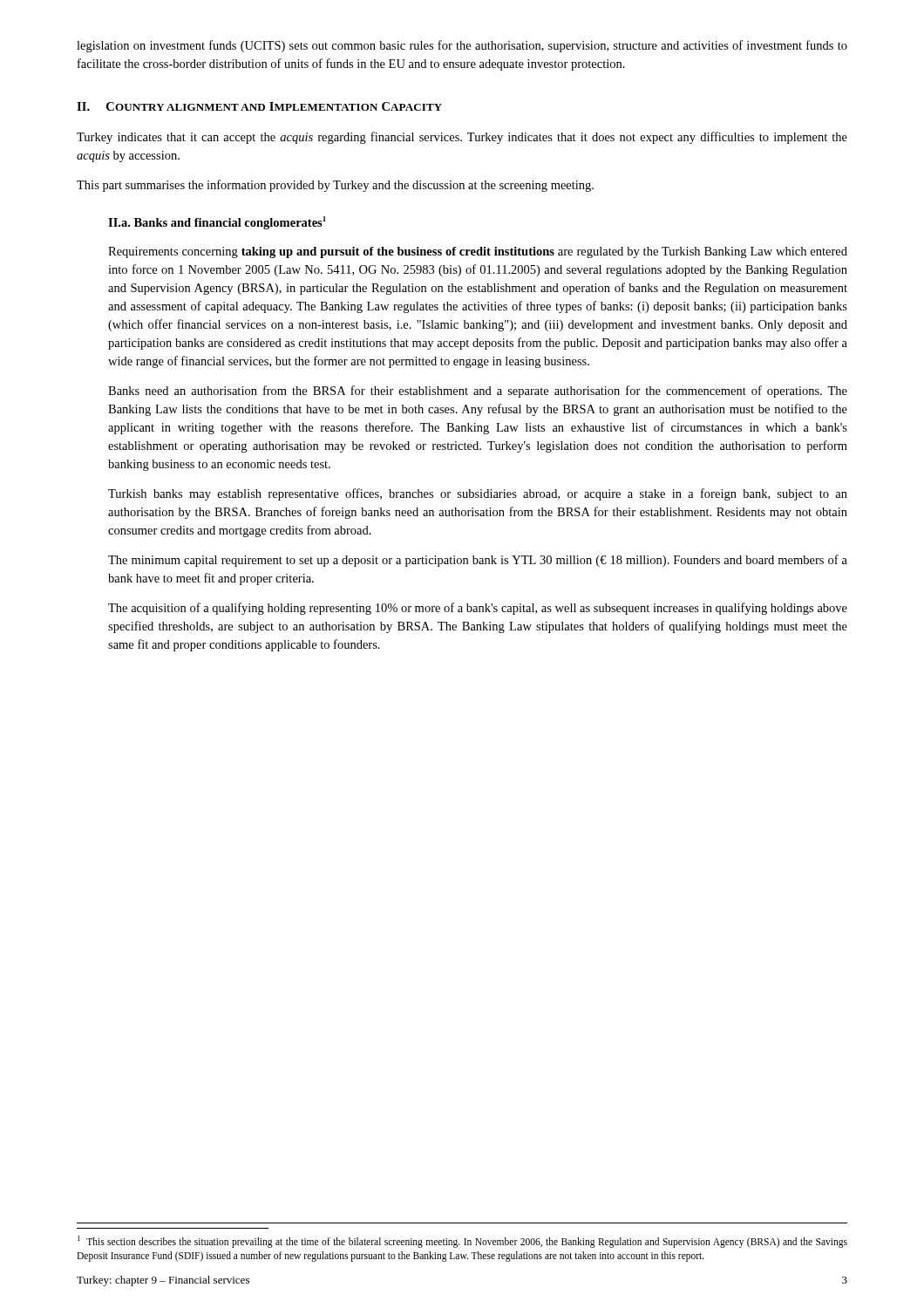
Task: Find the block on this page that starts "The acquisition of a"
Action: [478, 627]
